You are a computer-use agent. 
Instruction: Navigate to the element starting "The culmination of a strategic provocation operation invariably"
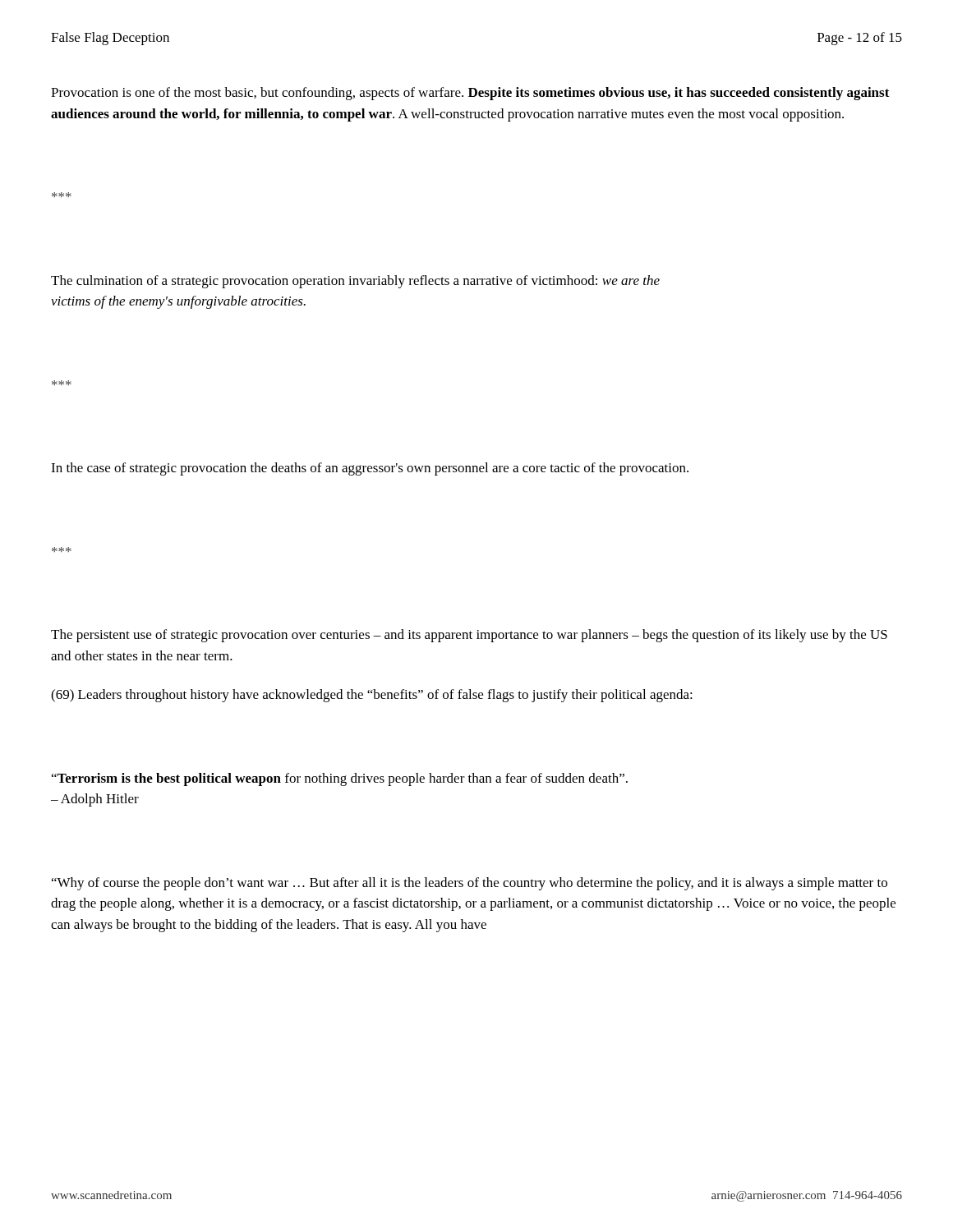point(355,291)
